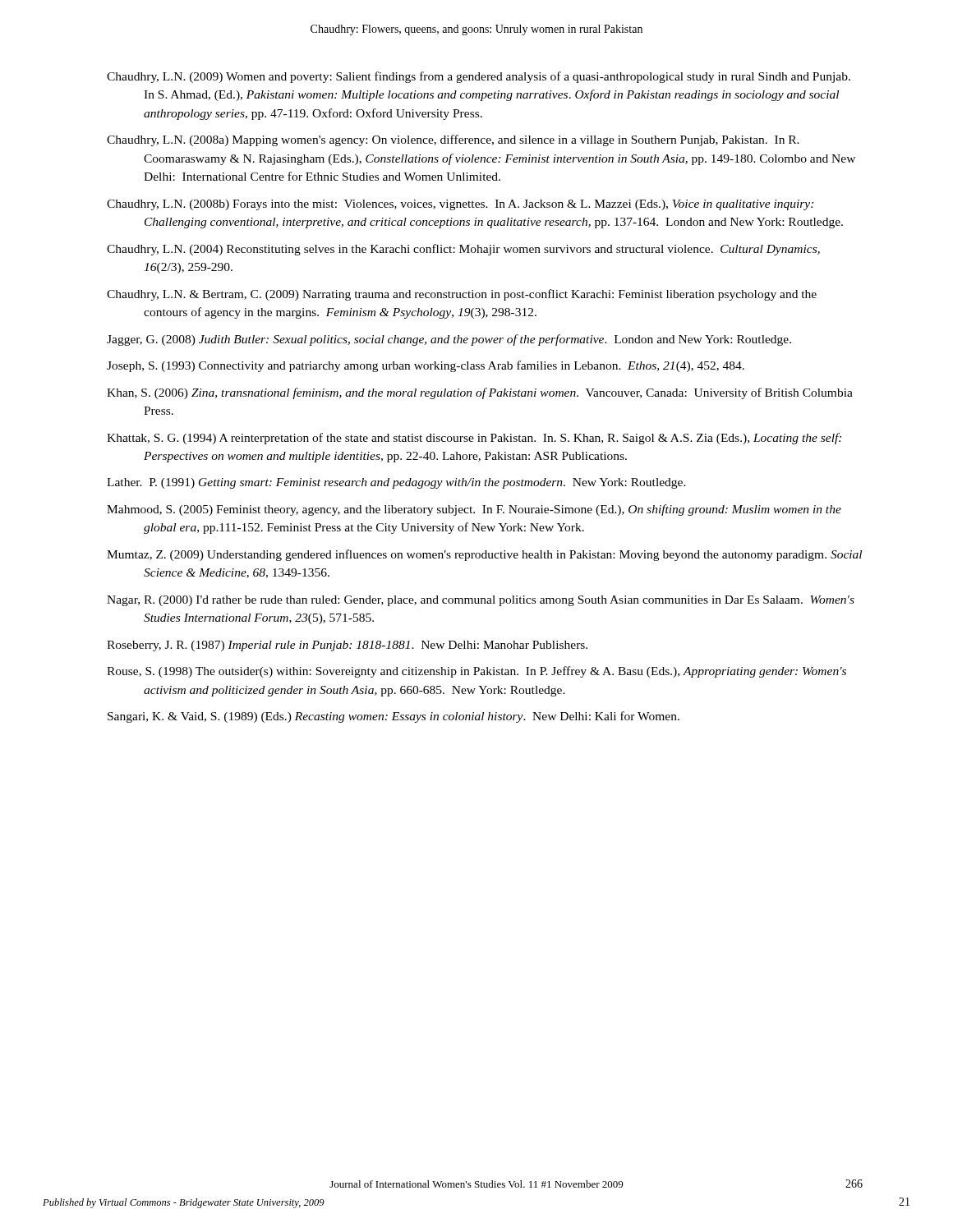
Task: Find the list item containing "Chaudhry, L.N. & Bertram, C. (2009) Narrating trauma"
Action: [462, 303]
